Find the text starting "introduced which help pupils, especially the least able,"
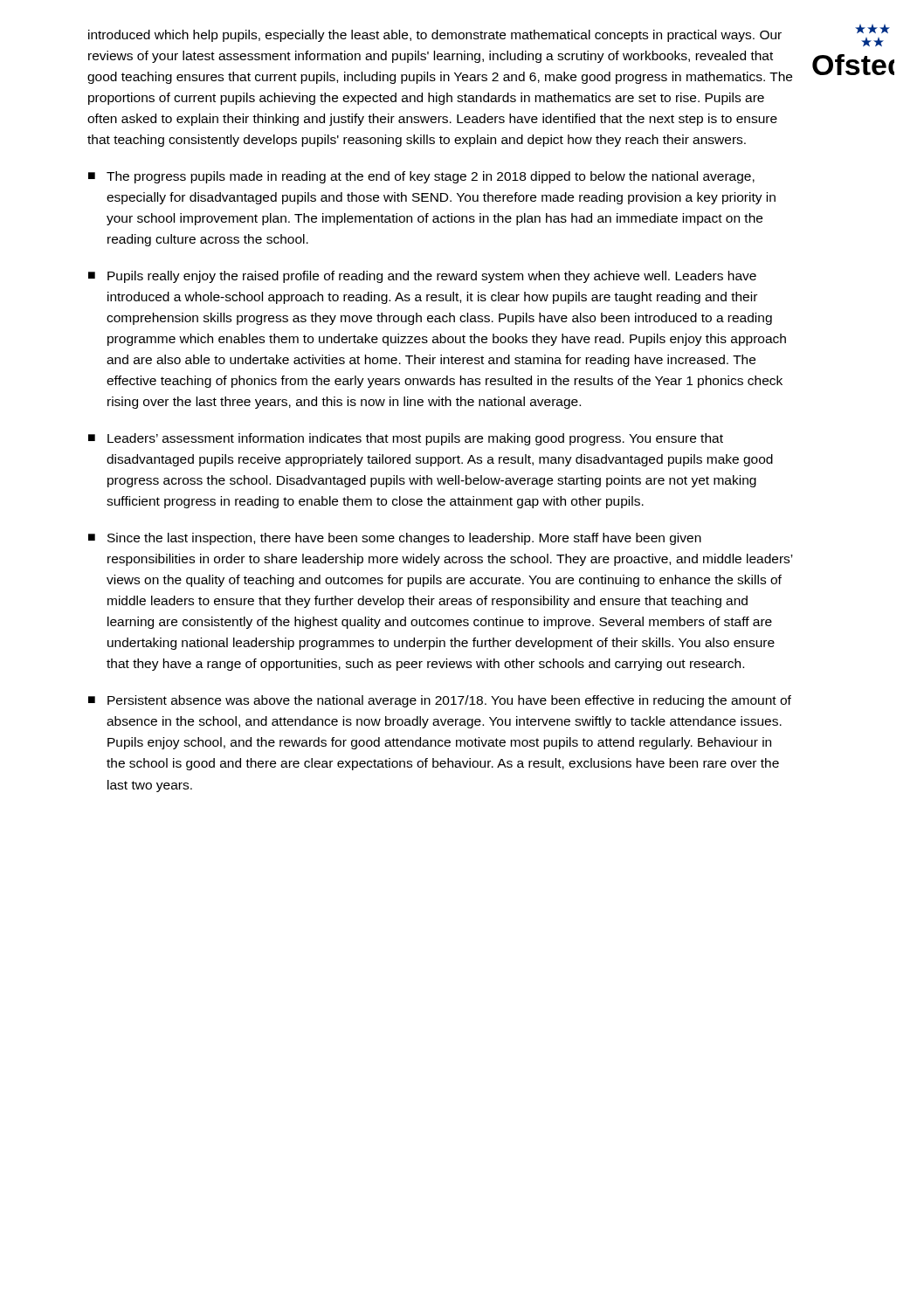The image size is (924, 1310). coord(440,87)
